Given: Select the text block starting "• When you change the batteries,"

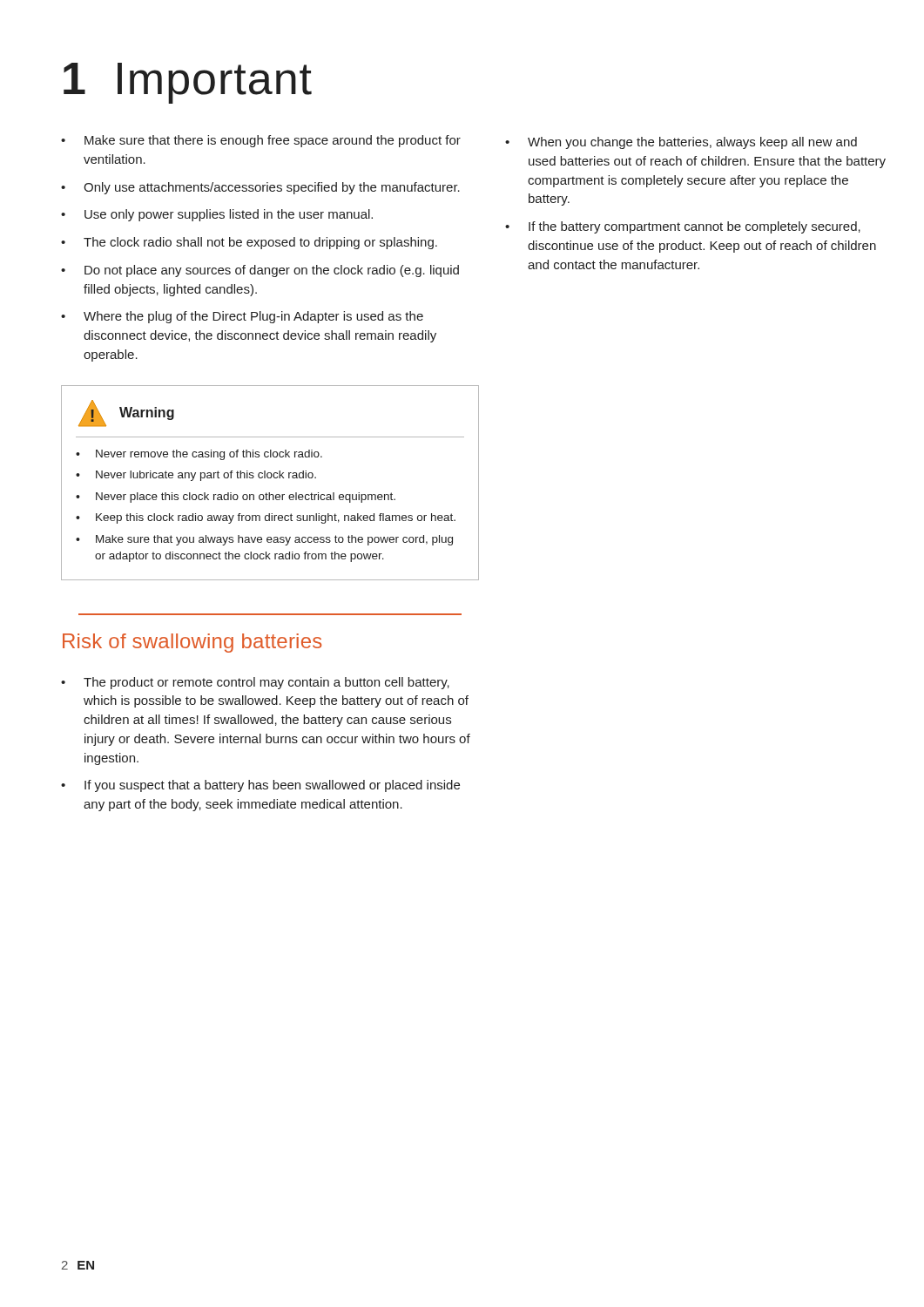Looking at the screenshot, I should [x=697, y=170].
